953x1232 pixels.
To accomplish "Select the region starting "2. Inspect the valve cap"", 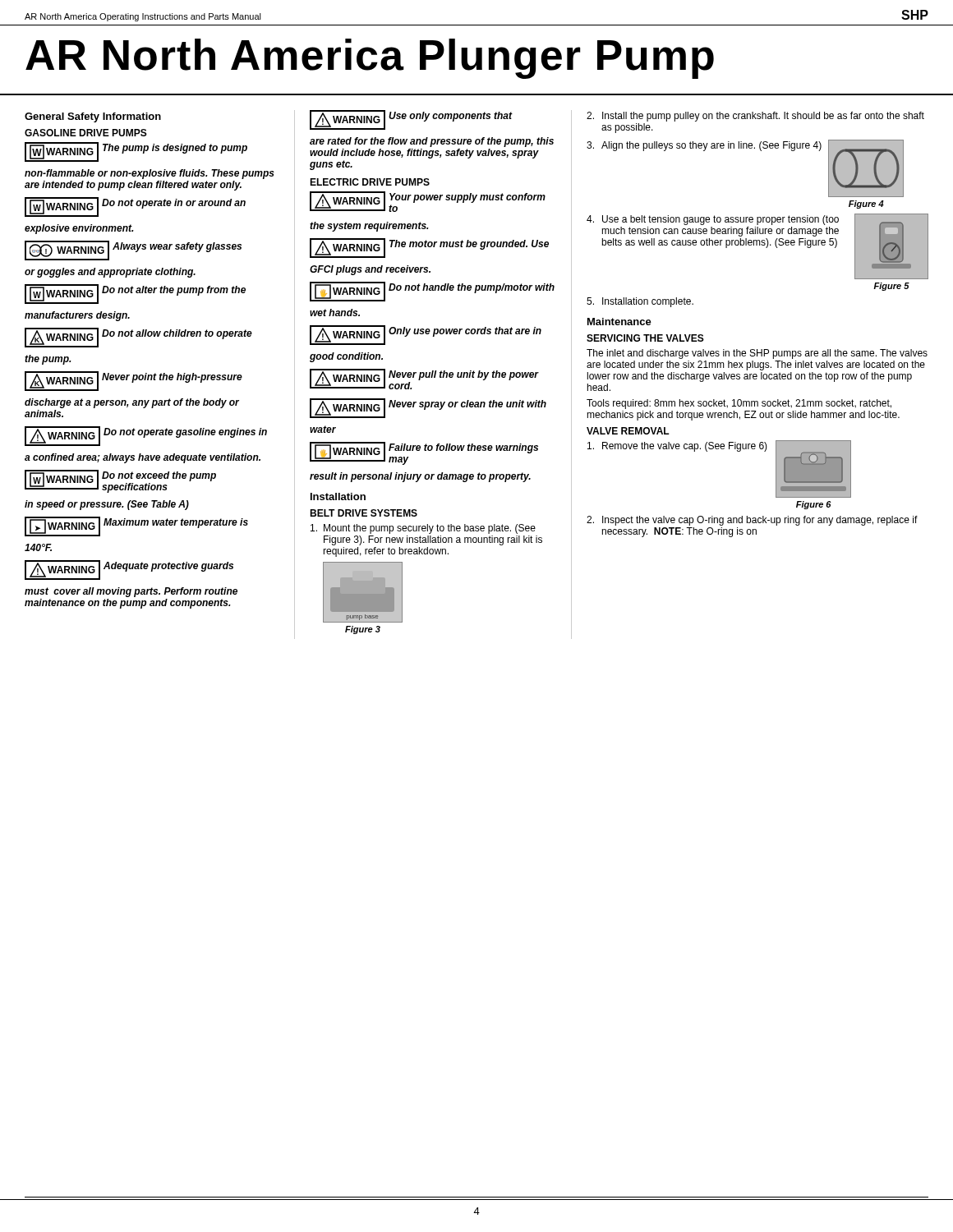I will point(757,526).
